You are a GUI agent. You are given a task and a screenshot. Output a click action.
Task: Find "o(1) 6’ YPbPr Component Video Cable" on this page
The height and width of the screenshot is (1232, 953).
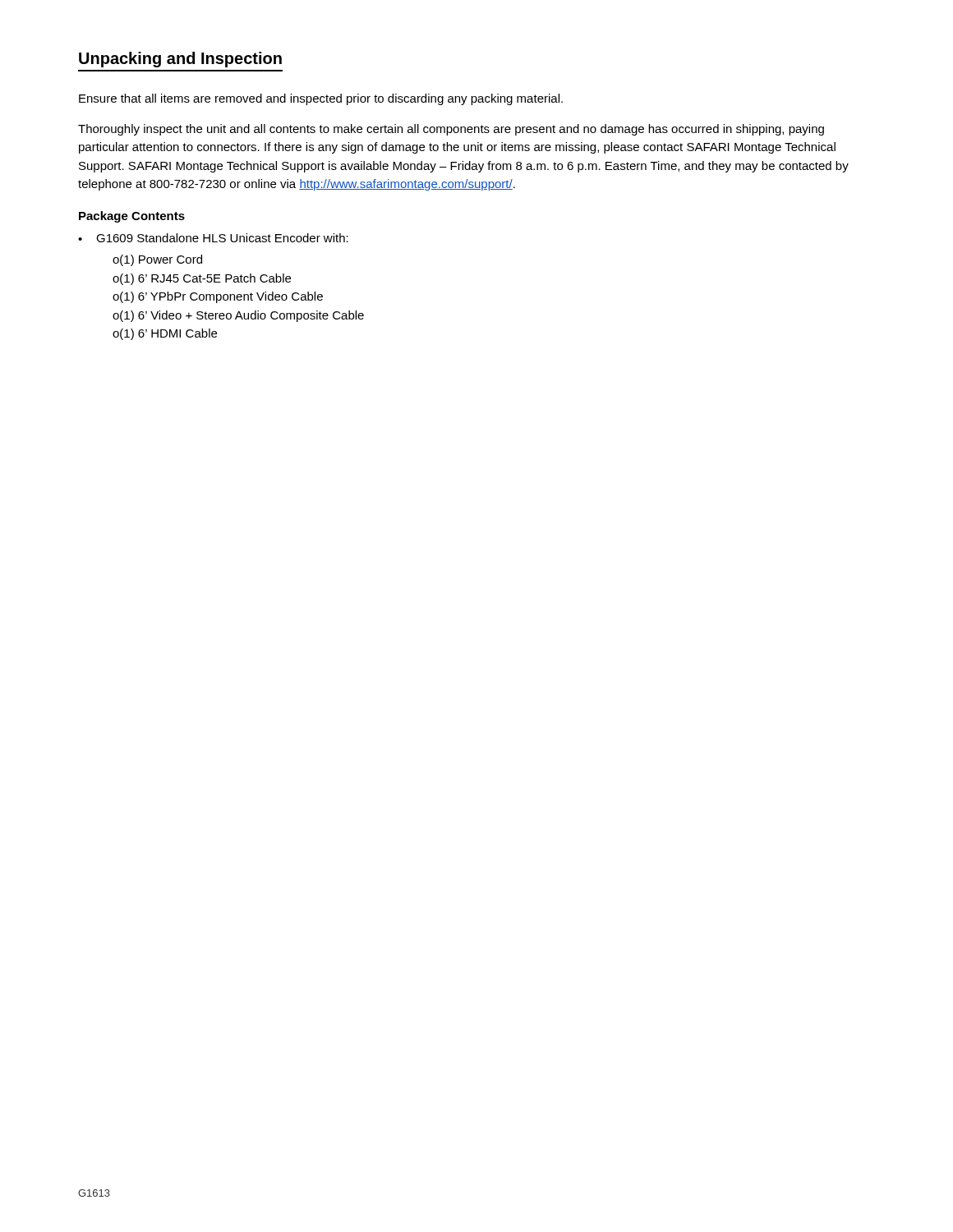pos(238,297)
